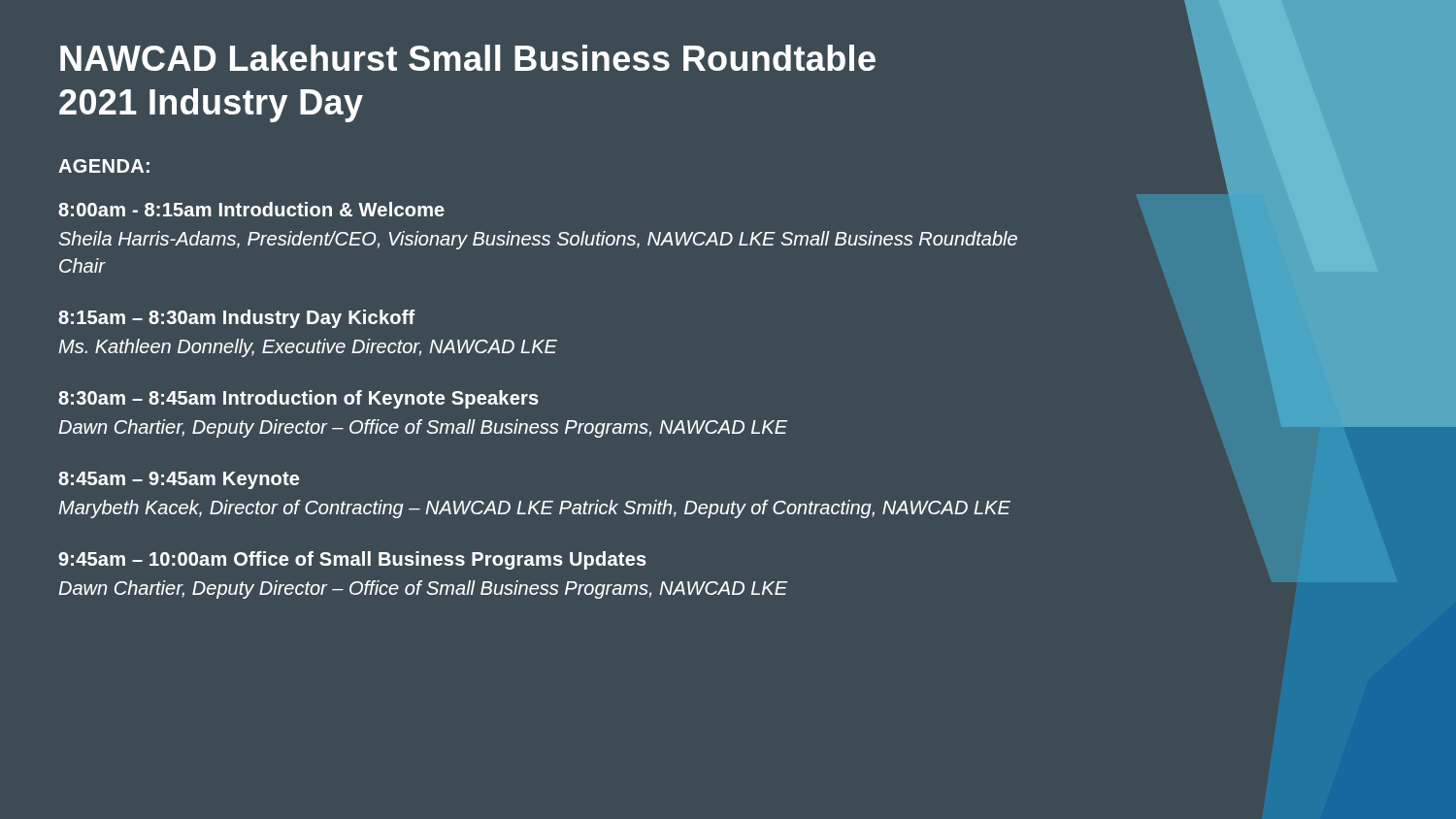Find the region starting "8:15am – 8:30am Industry Day Kickoff"
Screen dimensions: 819x1456
[548, 333]
